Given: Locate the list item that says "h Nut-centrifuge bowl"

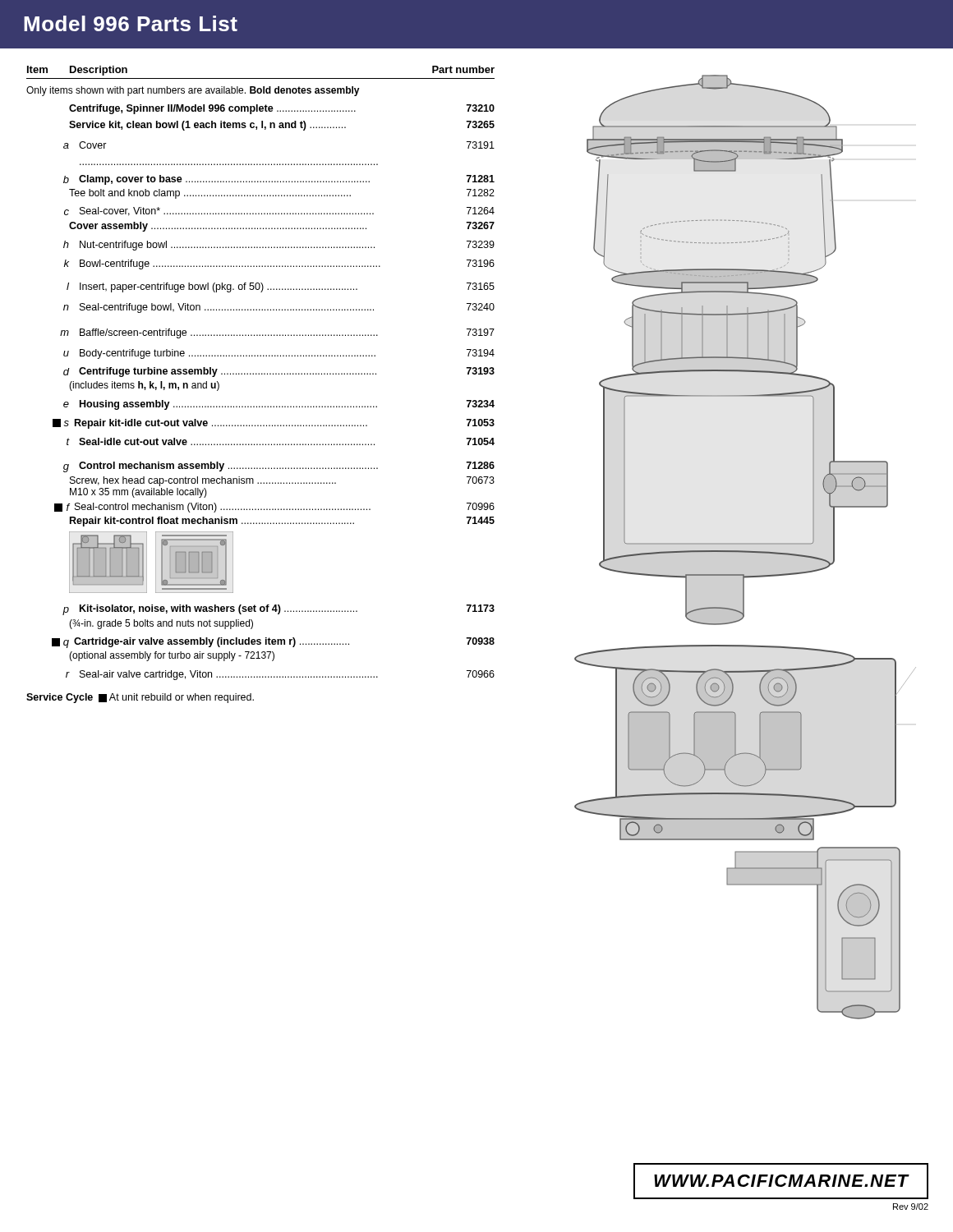Looking at the screenshot, I should (x=260, y=245).
